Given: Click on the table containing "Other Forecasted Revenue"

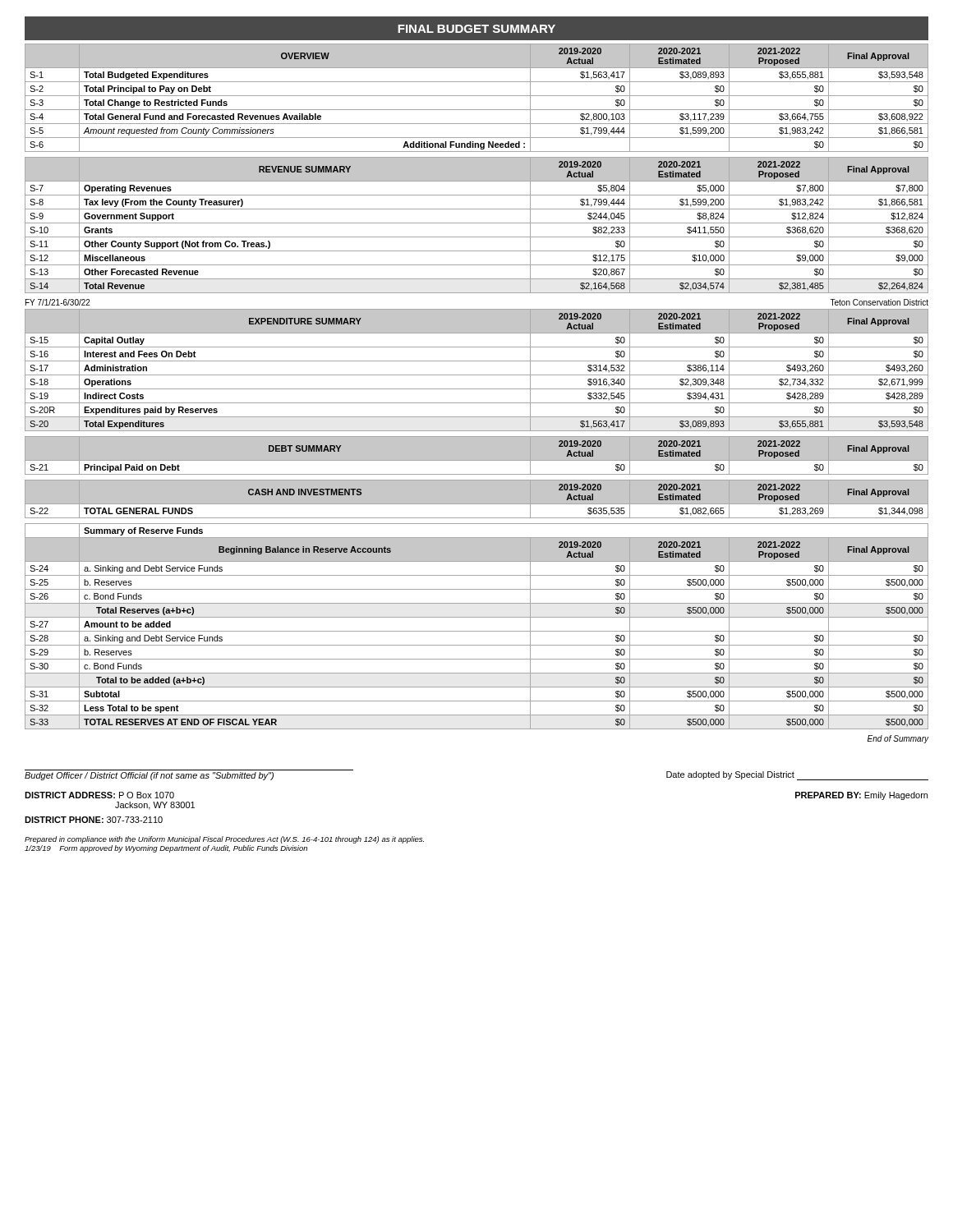Looking at the screenshot, I should [476, 225].
